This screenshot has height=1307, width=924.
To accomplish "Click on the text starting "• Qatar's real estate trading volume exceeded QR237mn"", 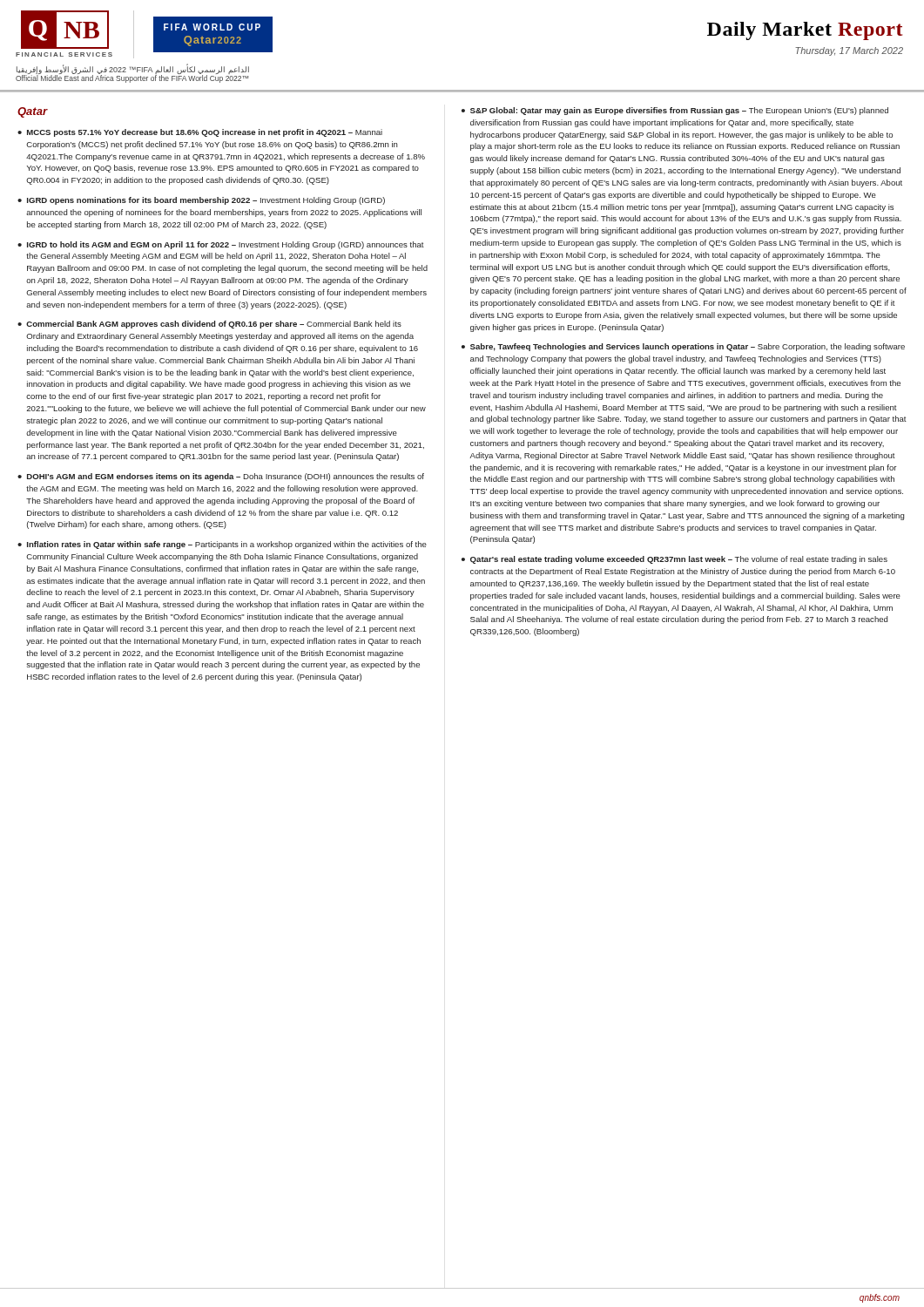I will pyautogui.click(x=684, y=596).
